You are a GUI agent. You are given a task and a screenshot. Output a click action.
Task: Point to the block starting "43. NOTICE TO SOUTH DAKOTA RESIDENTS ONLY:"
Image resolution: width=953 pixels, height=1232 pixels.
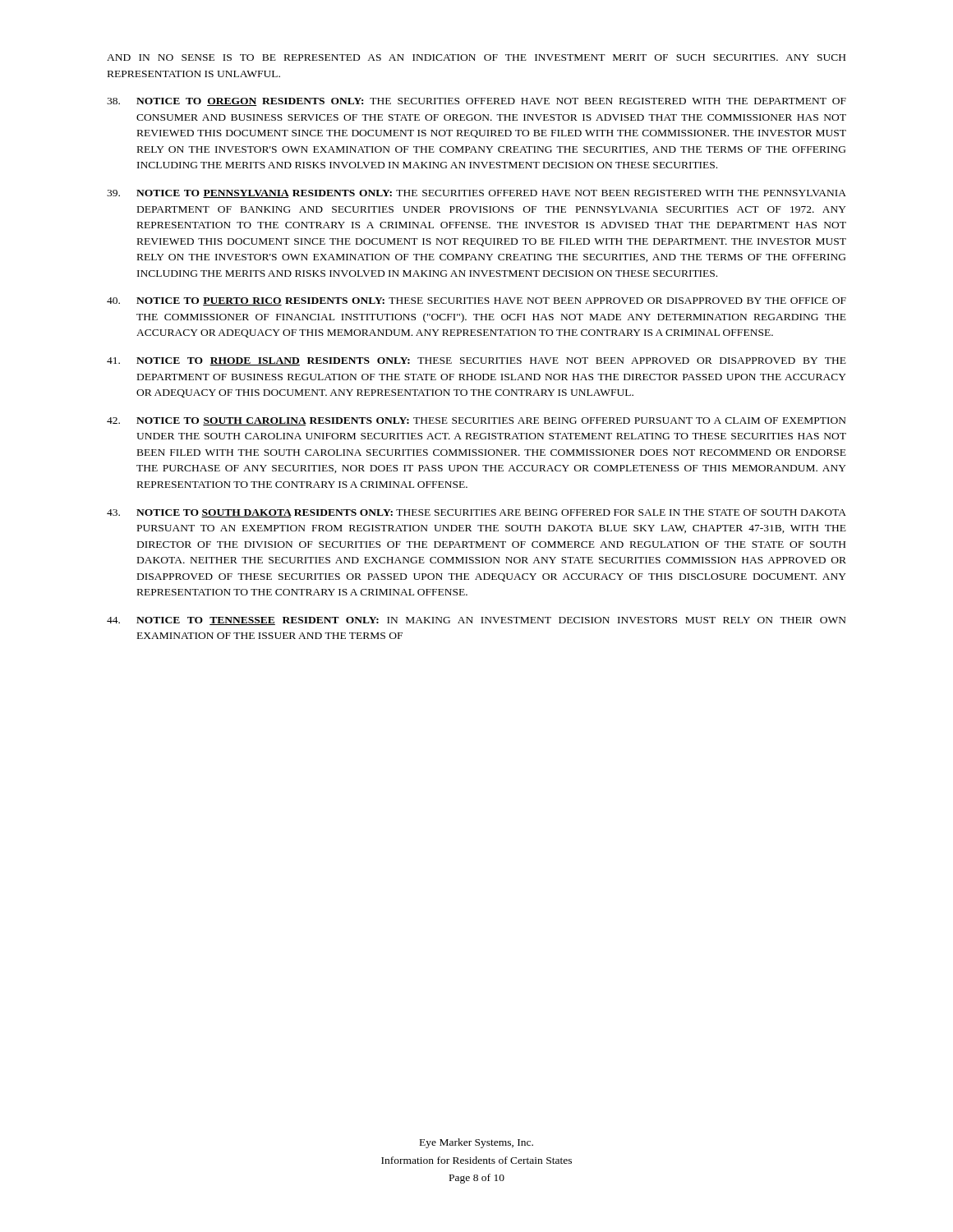[x=476, y=552]
